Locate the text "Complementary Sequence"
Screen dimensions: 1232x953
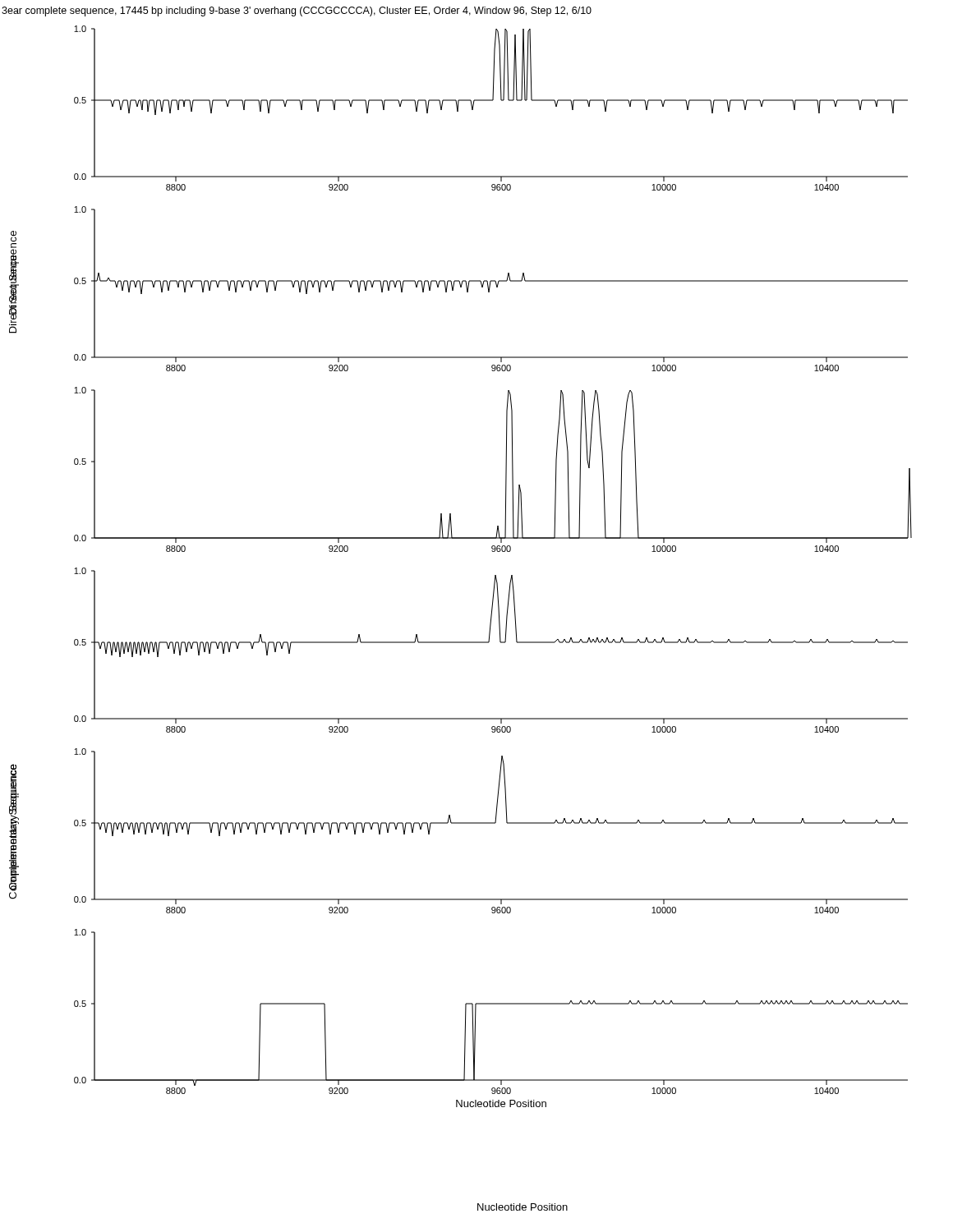click(13, 827)
